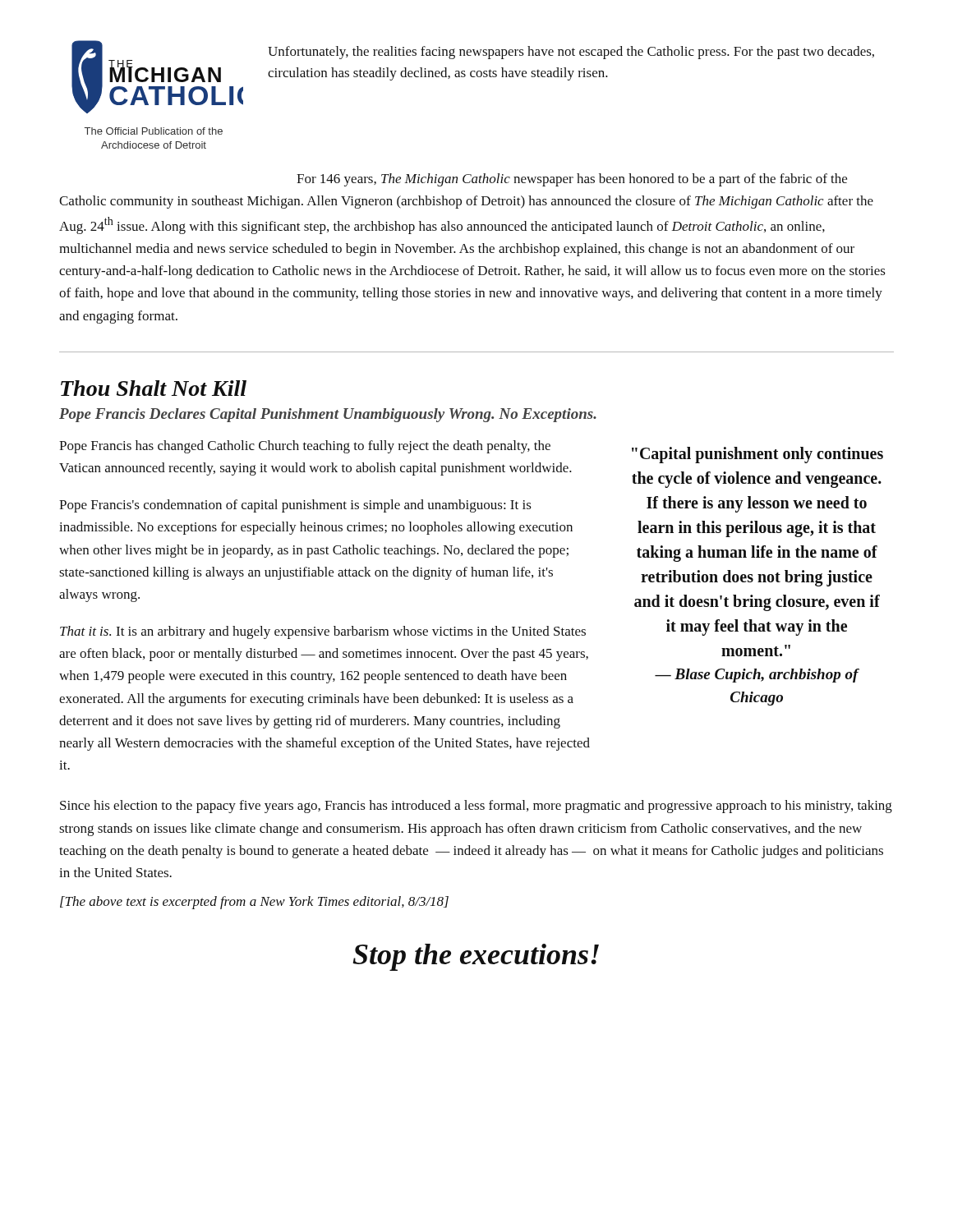Screen dimensions: 1232x953
Task: Point to "Stop the executions!"
Action: pos(476,955)
